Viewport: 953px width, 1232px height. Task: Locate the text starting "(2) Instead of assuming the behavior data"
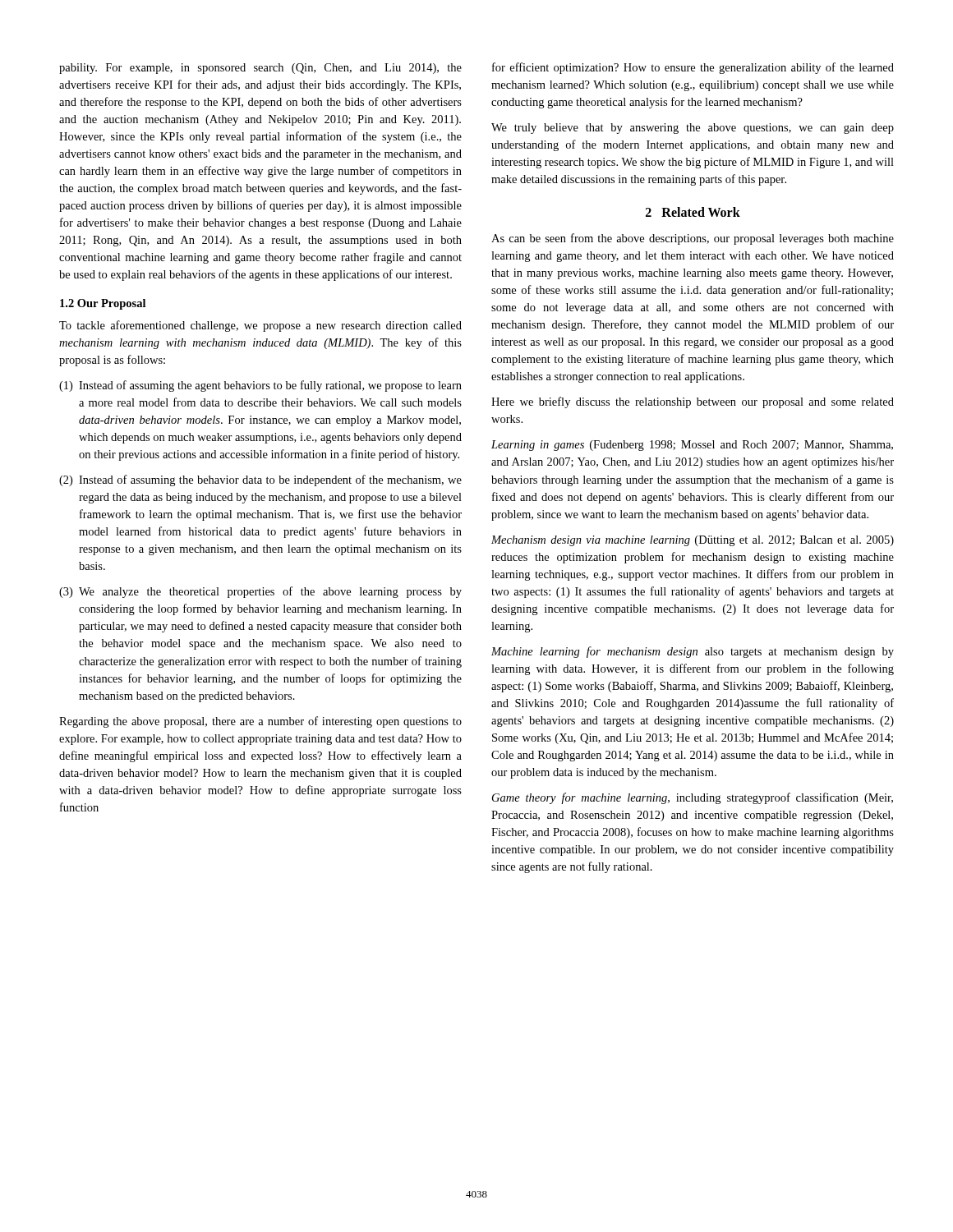pyautogui.click(x=260, y=524)
